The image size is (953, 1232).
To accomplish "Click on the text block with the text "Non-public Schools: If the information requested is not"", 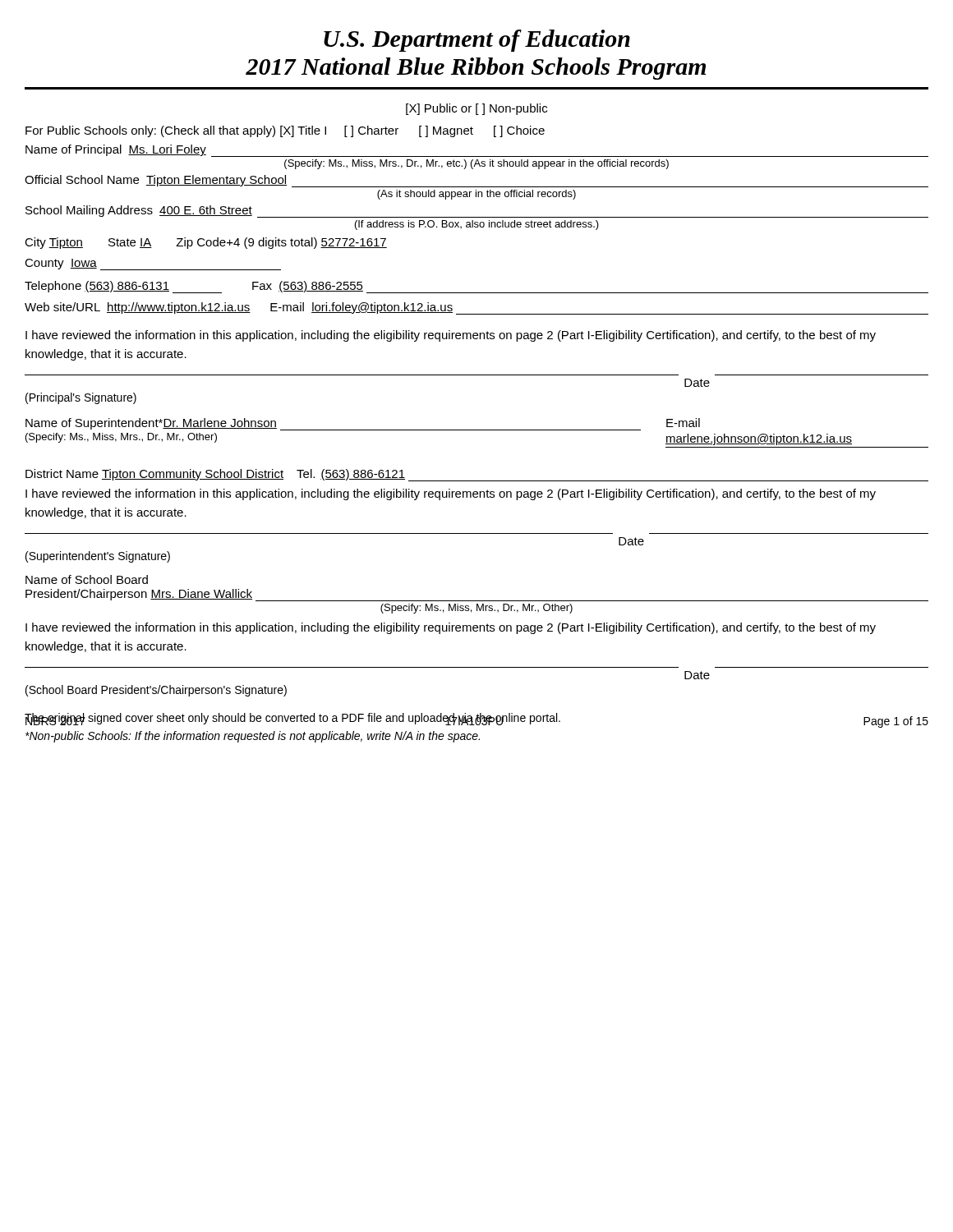I will [x=253, y=736].
